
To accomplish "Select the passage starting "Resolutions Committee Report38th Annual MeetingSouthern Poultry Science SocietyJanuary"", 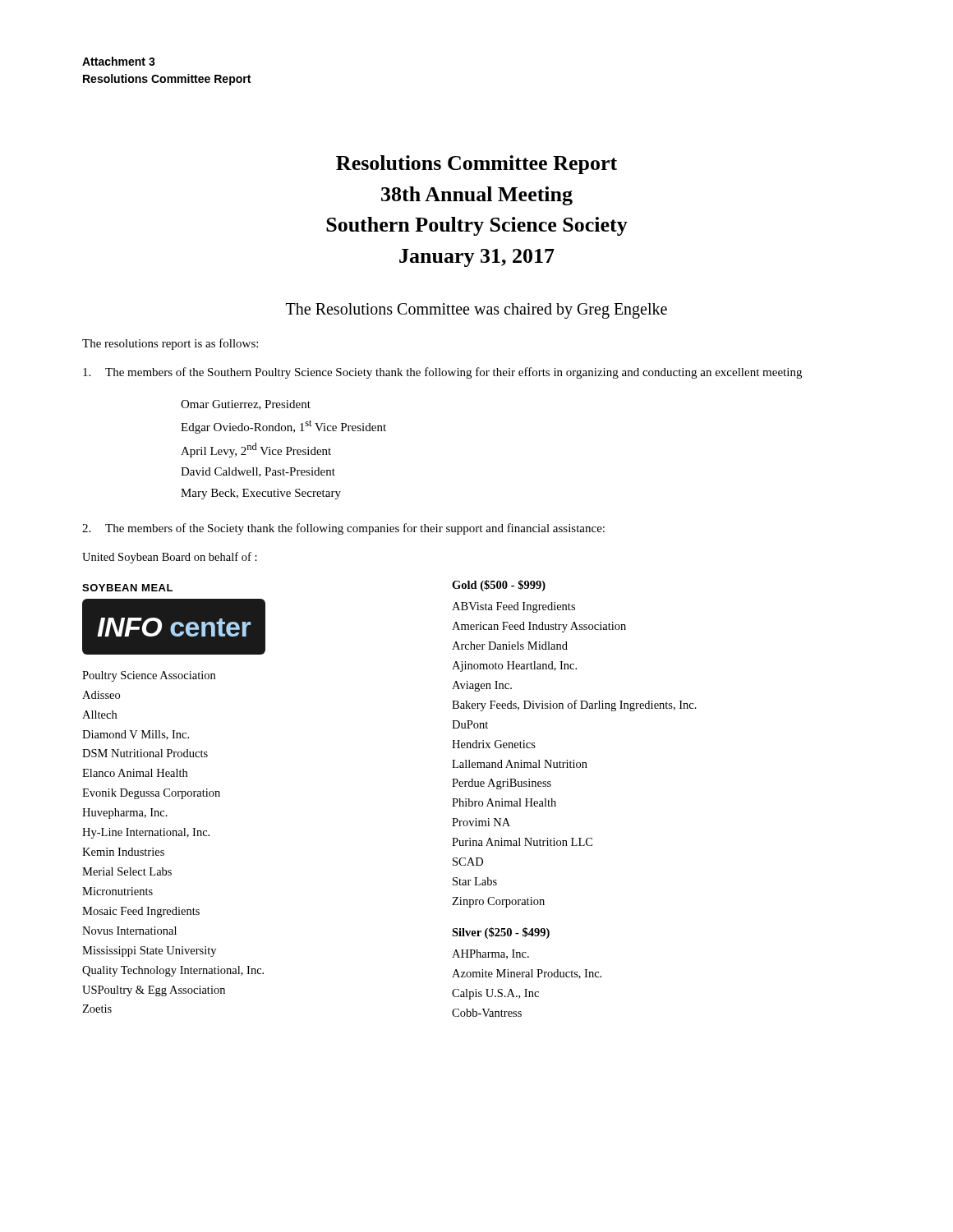I will pyautogui.click(x=476, y=210).
